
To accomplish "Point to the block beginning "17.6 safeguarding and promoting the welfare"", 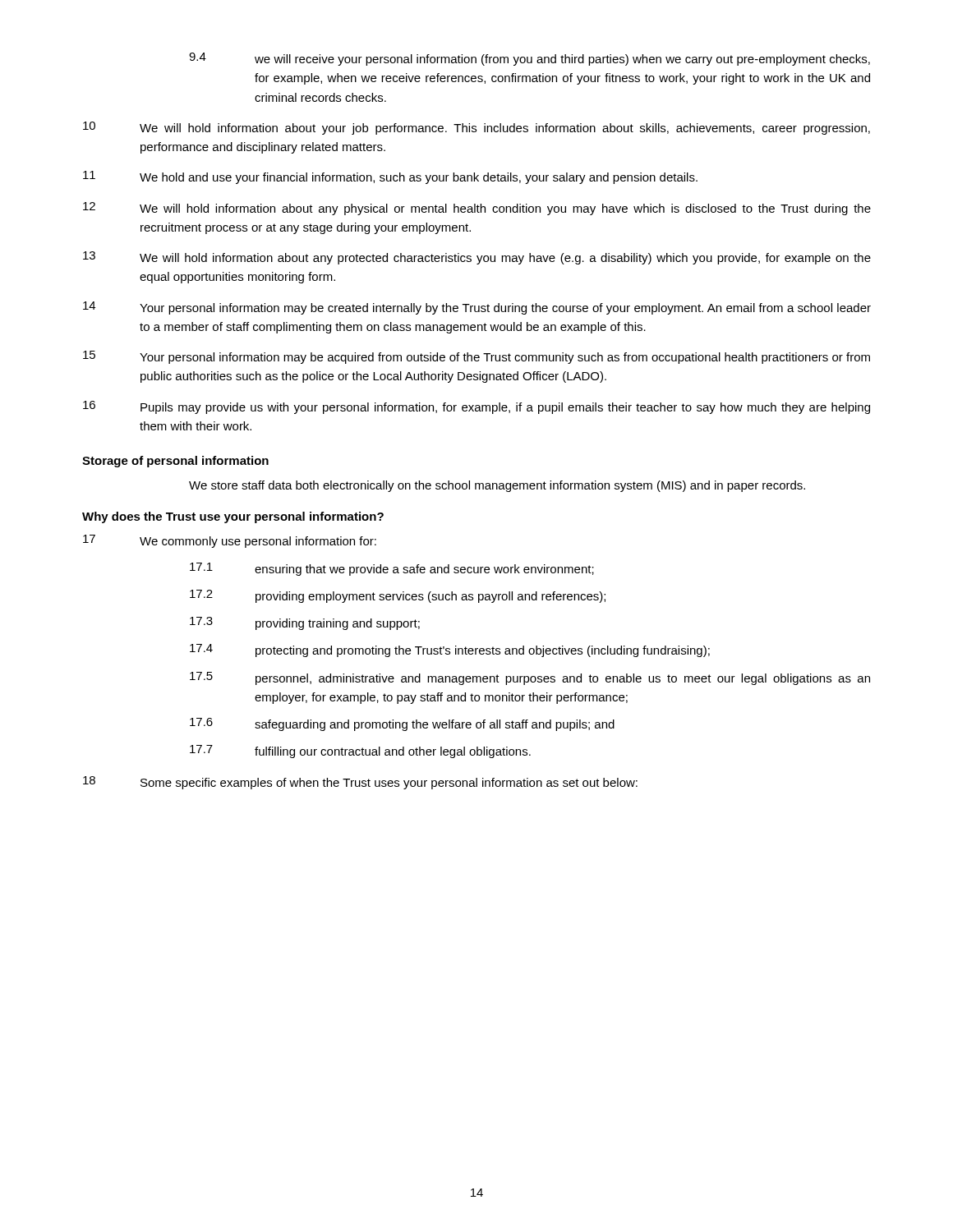I will 530,724.
